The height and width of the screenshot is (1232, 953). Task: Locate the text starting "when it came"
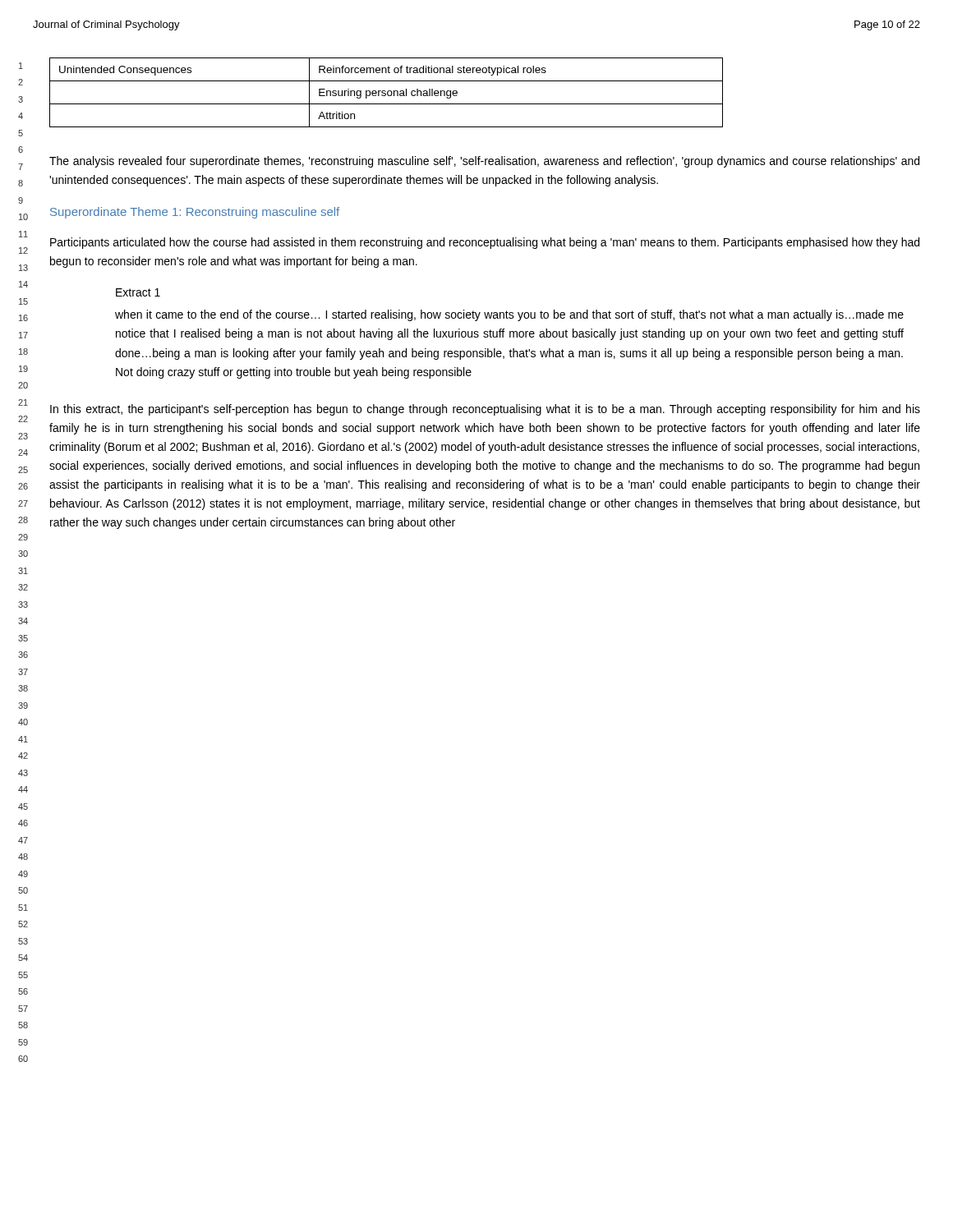point(509,343)
